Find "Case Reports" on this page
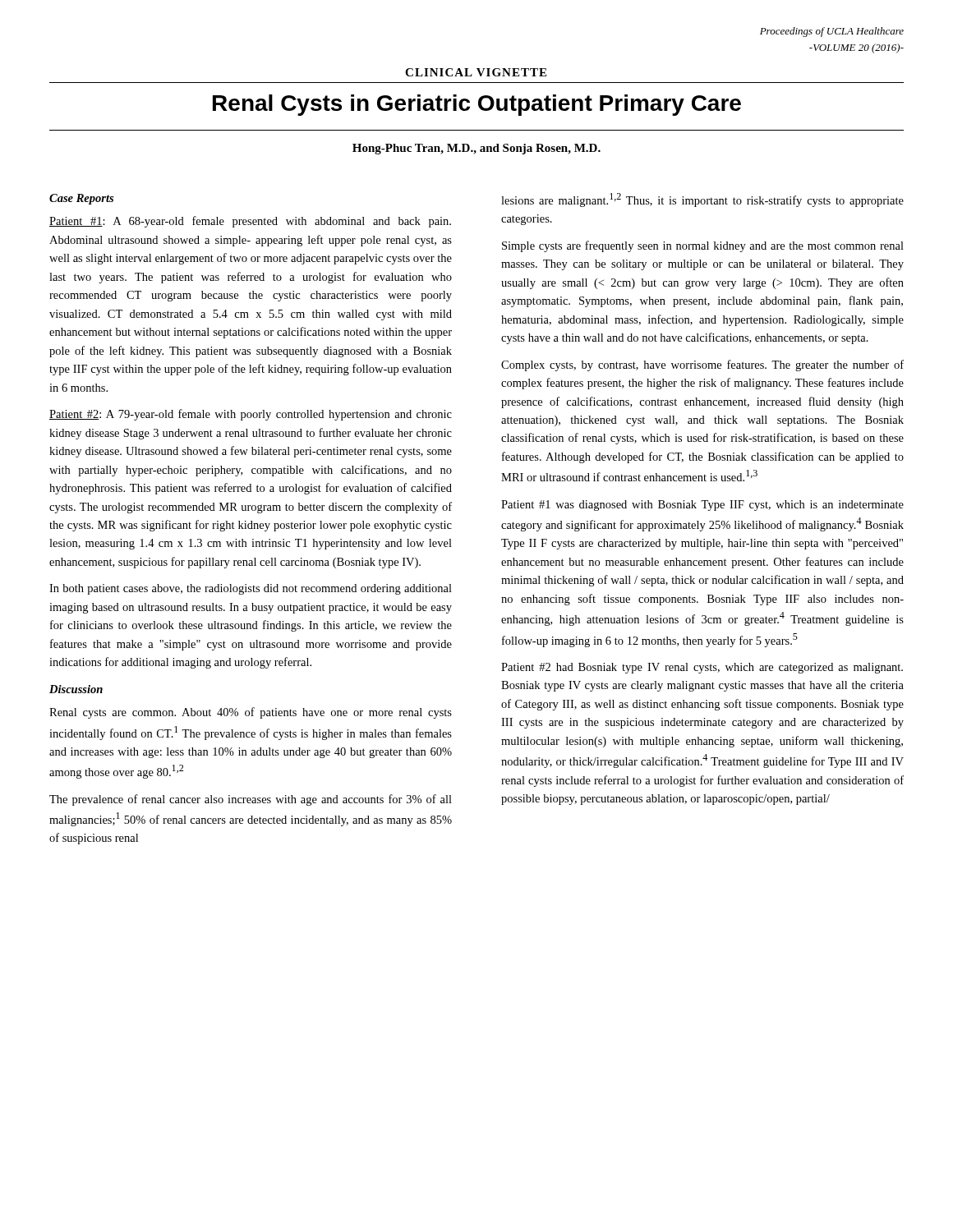953x1232 pixels. pos(82,198)
